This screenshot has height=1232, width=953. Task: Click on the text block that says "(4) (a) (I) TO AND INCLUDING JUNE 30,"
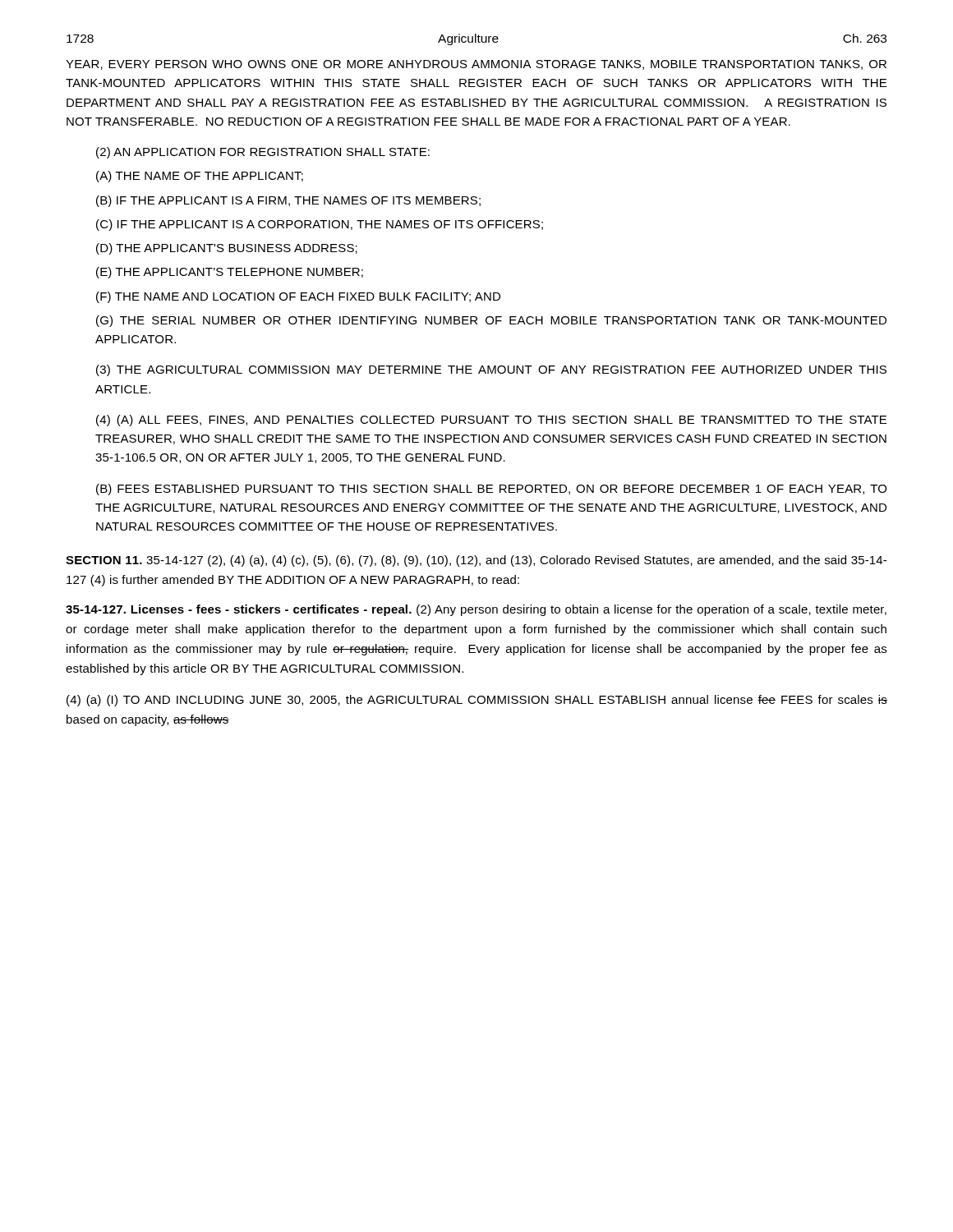click(x=476, y=709)
